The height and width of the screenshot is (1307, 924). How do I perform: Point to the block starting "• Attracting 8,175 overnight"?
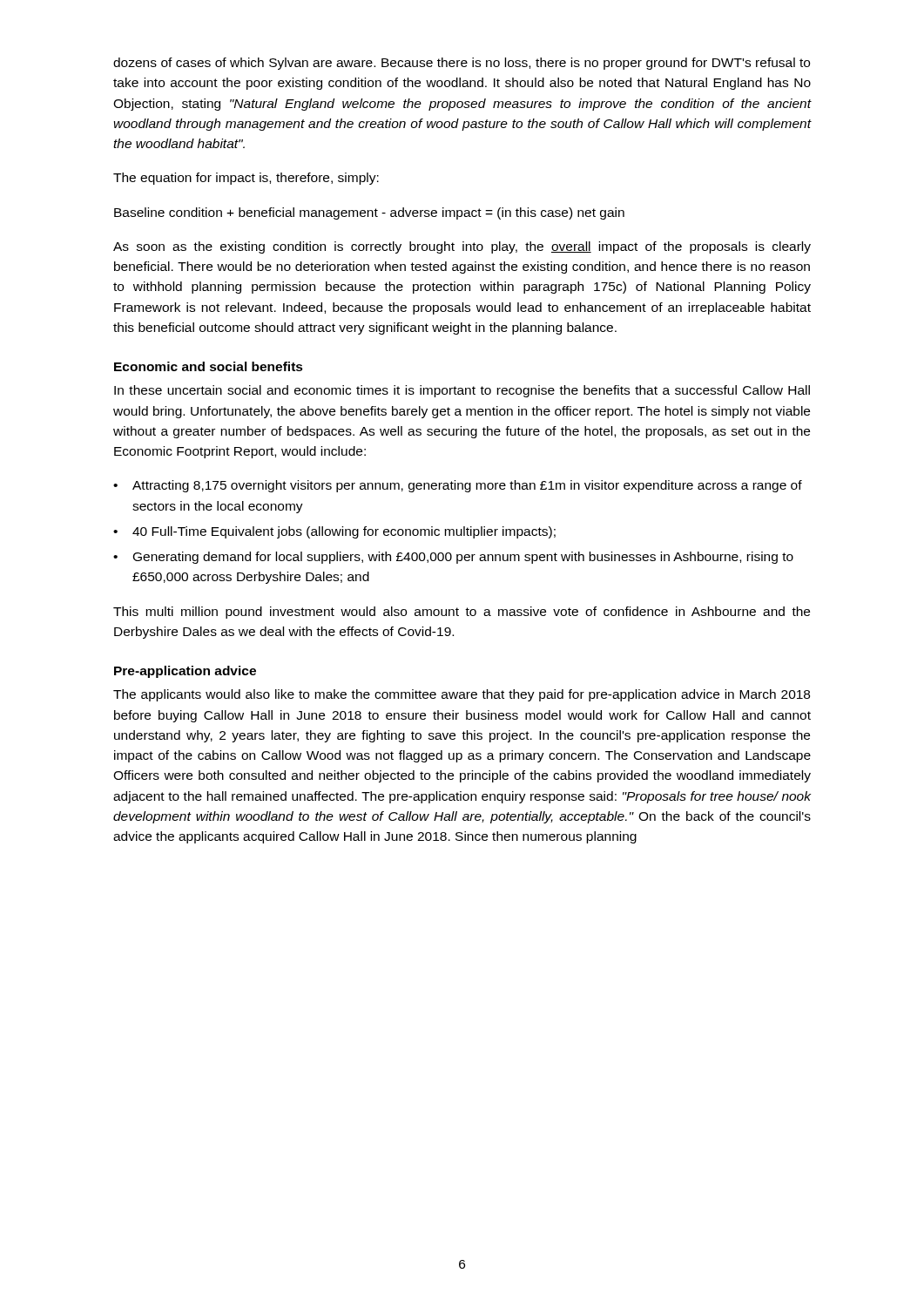[x=462, y=495]
